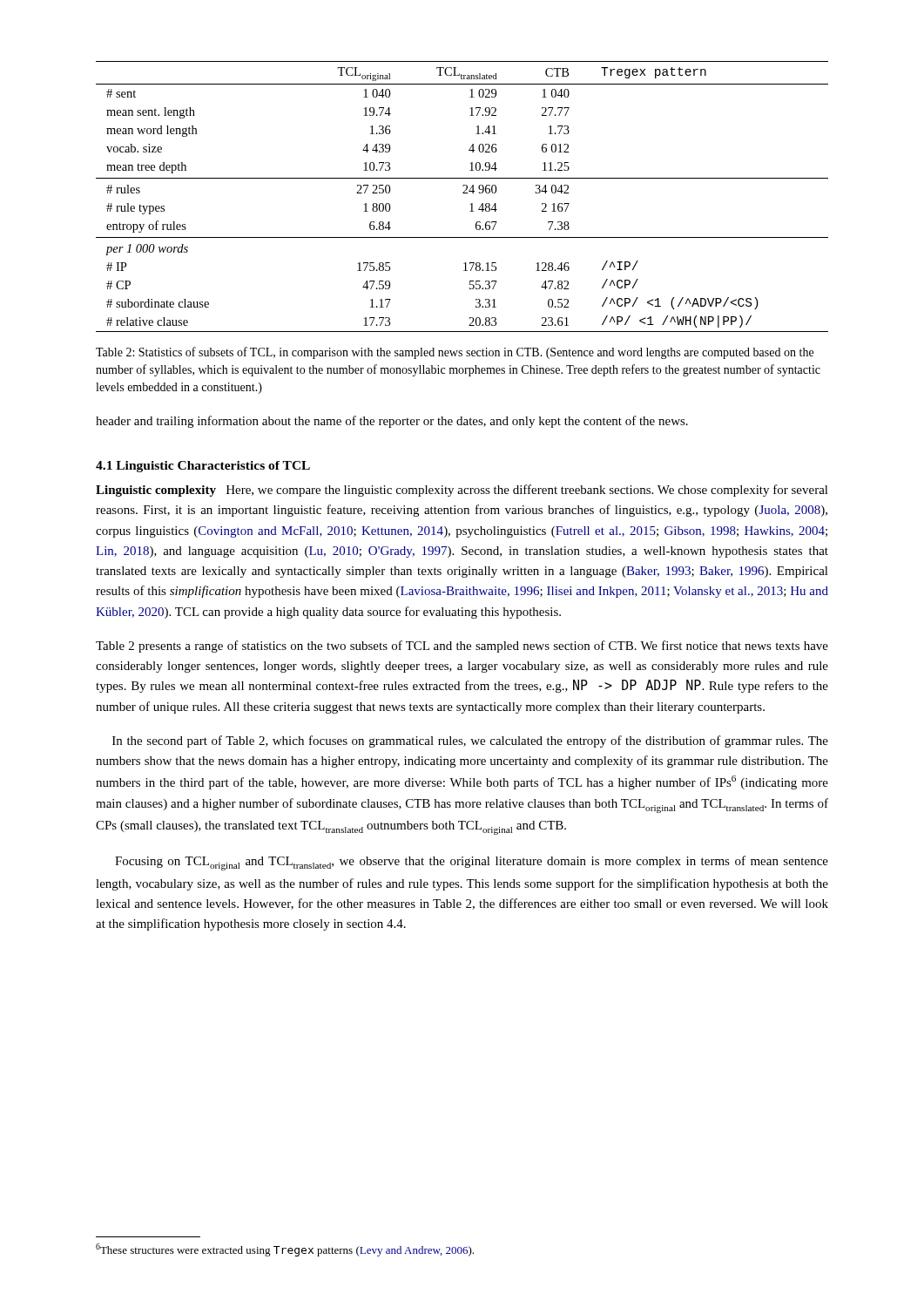Click the passage that begins "6These structures were extracted using"
This screenshot has width=924, height=1307.
tap(285, 1249)
